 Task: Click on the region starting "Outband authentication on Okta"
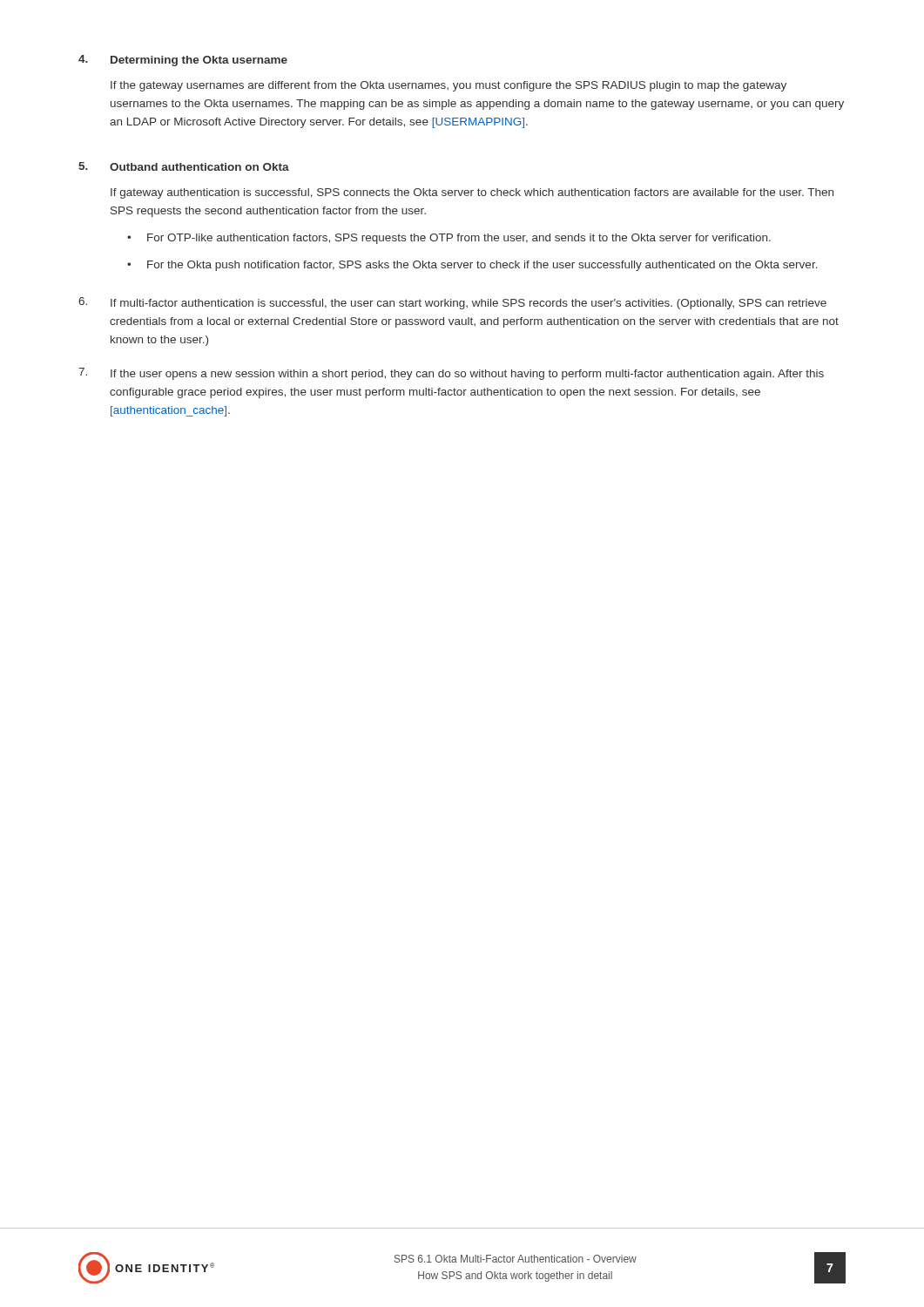coord(199,167)
